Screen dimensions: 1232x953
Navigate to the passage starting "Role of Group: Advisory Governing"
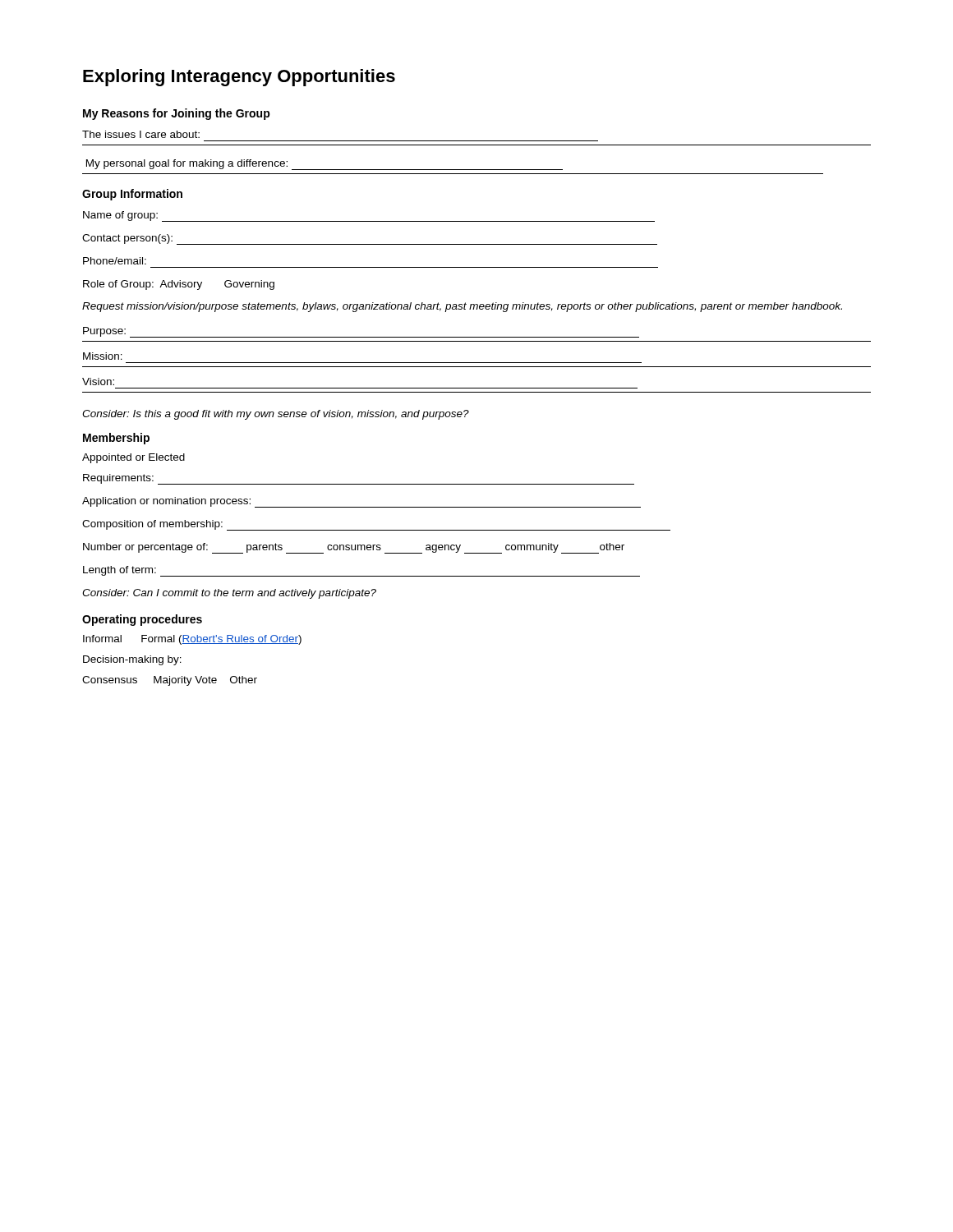point(179,284)
